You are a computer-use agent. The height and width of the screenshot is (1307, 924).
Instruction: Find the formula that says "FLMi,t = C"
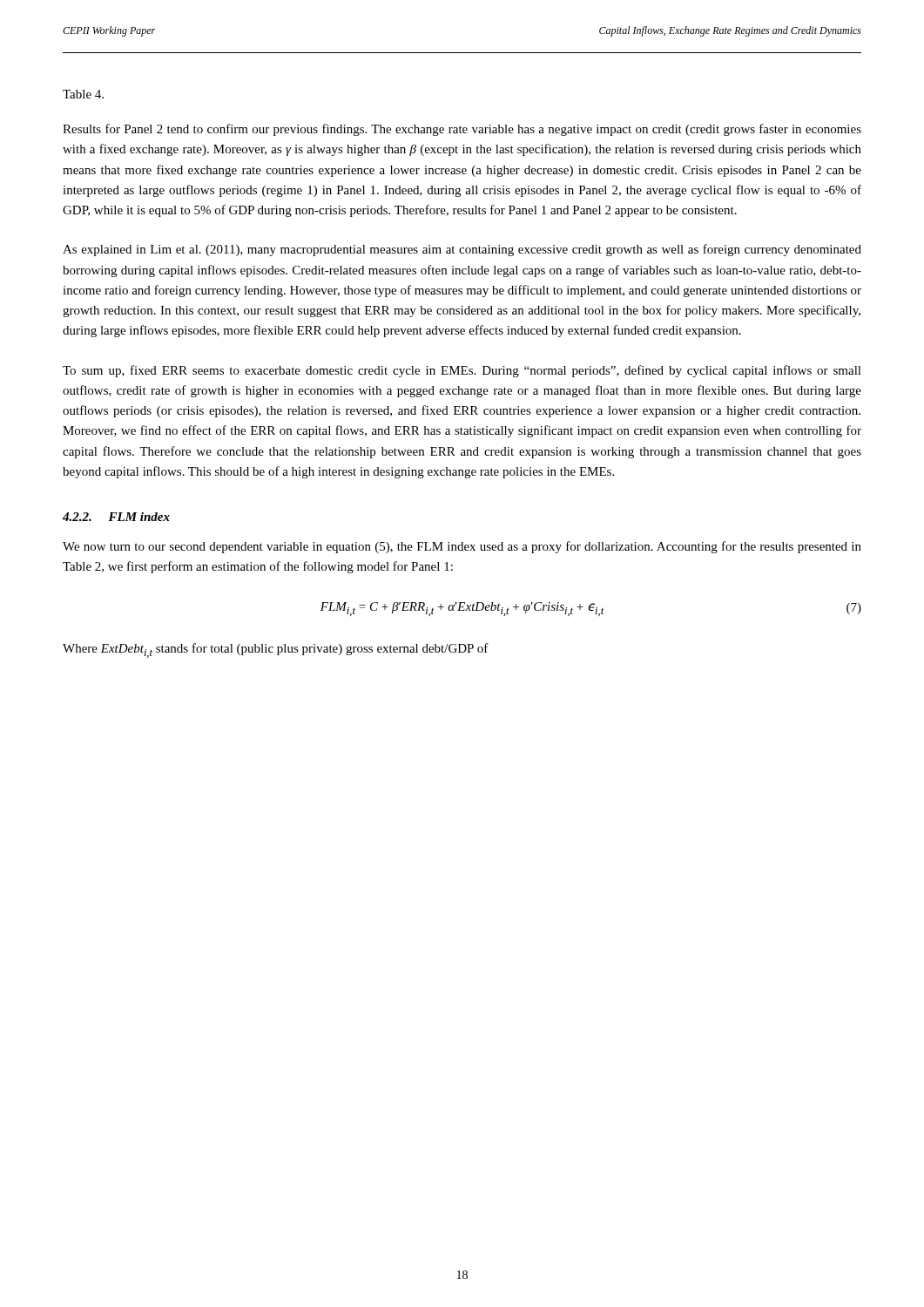tap(591, 608)
